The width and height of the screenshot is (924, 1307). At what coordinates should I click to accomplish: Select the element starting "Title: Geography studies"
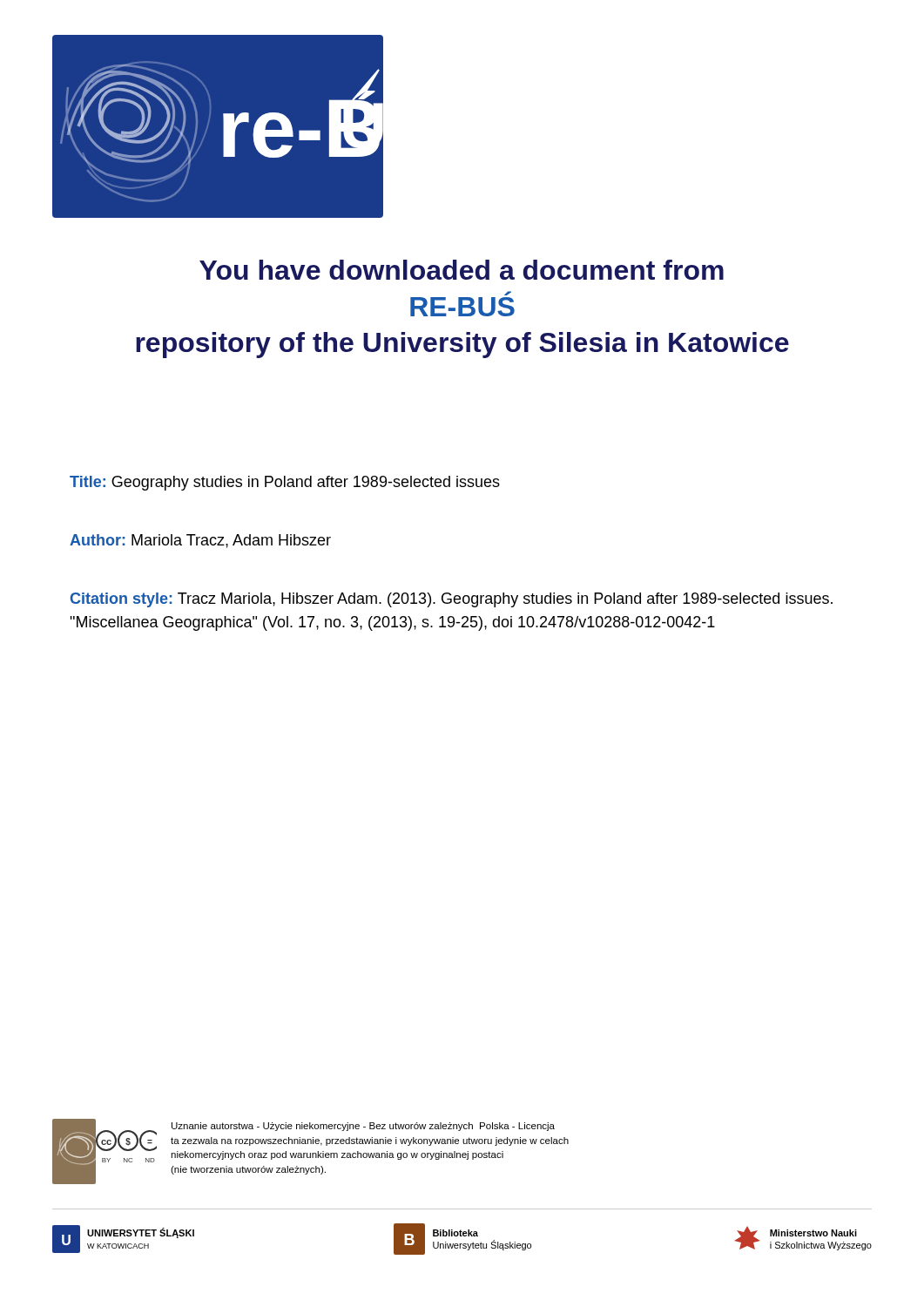click(x=285, y=482)
